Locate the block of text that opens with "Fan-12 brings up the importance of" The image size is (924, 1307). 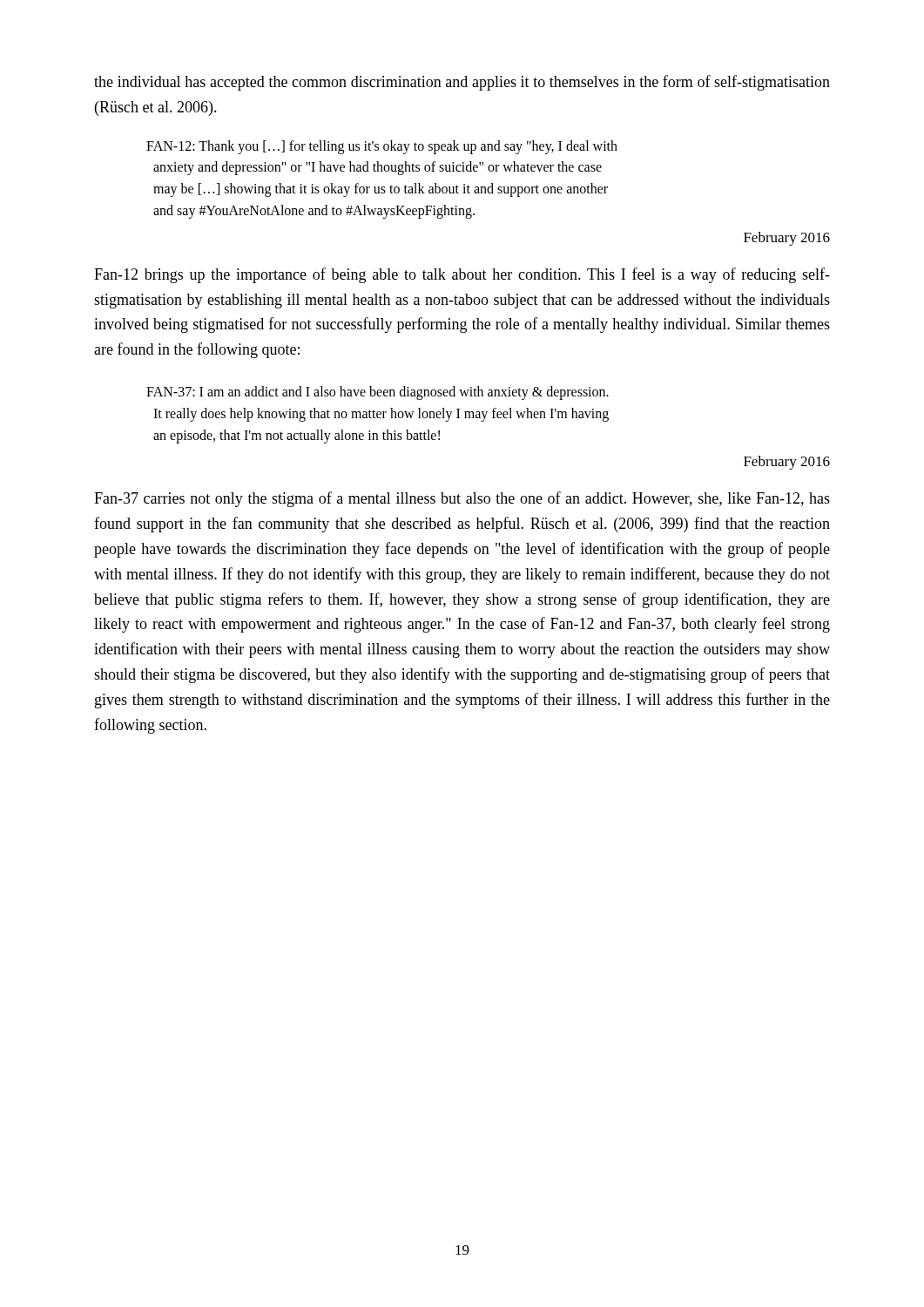pos(462,312)
